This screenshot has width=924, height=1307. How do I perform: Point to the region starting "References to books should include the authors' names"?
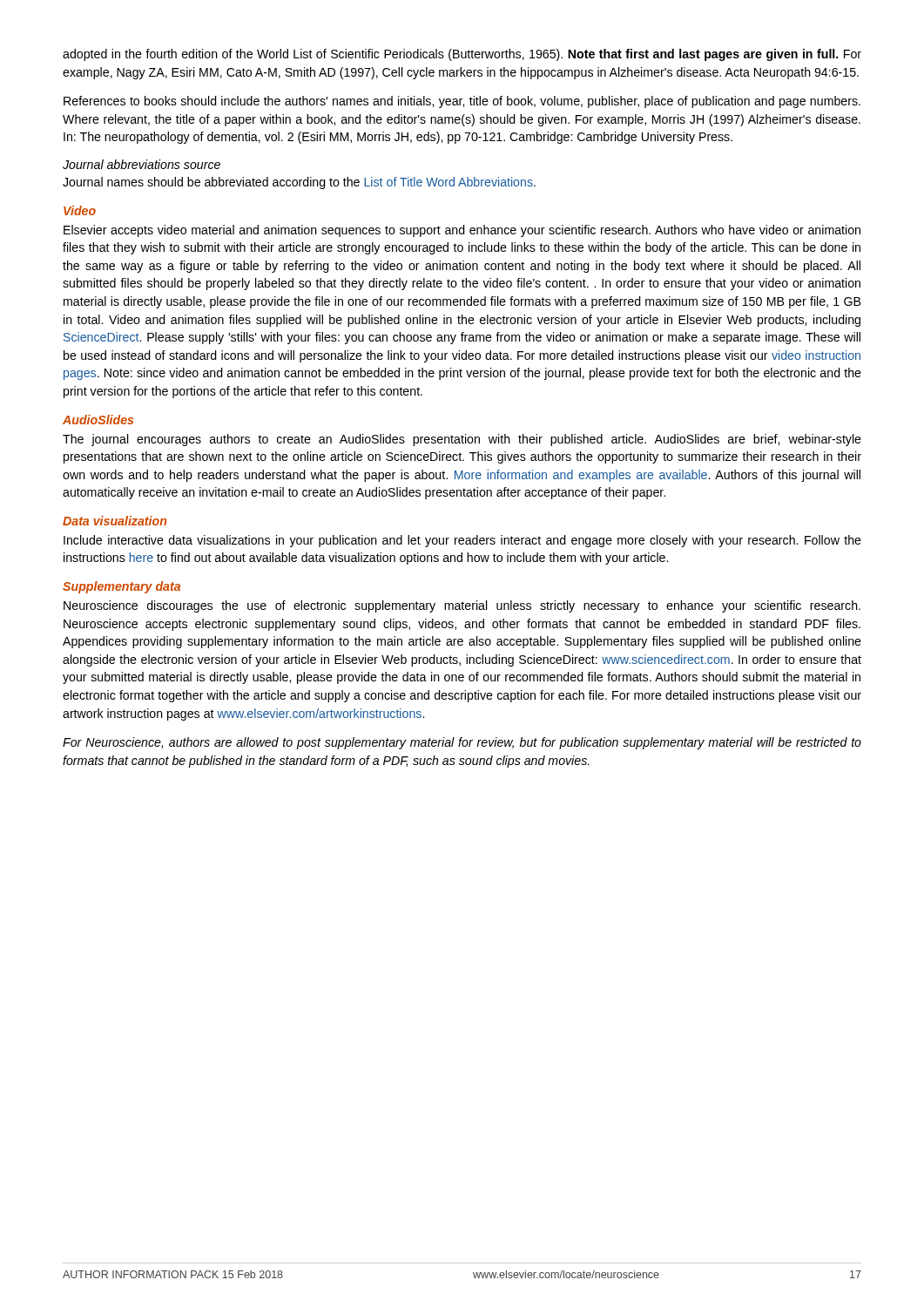[462, 119]
